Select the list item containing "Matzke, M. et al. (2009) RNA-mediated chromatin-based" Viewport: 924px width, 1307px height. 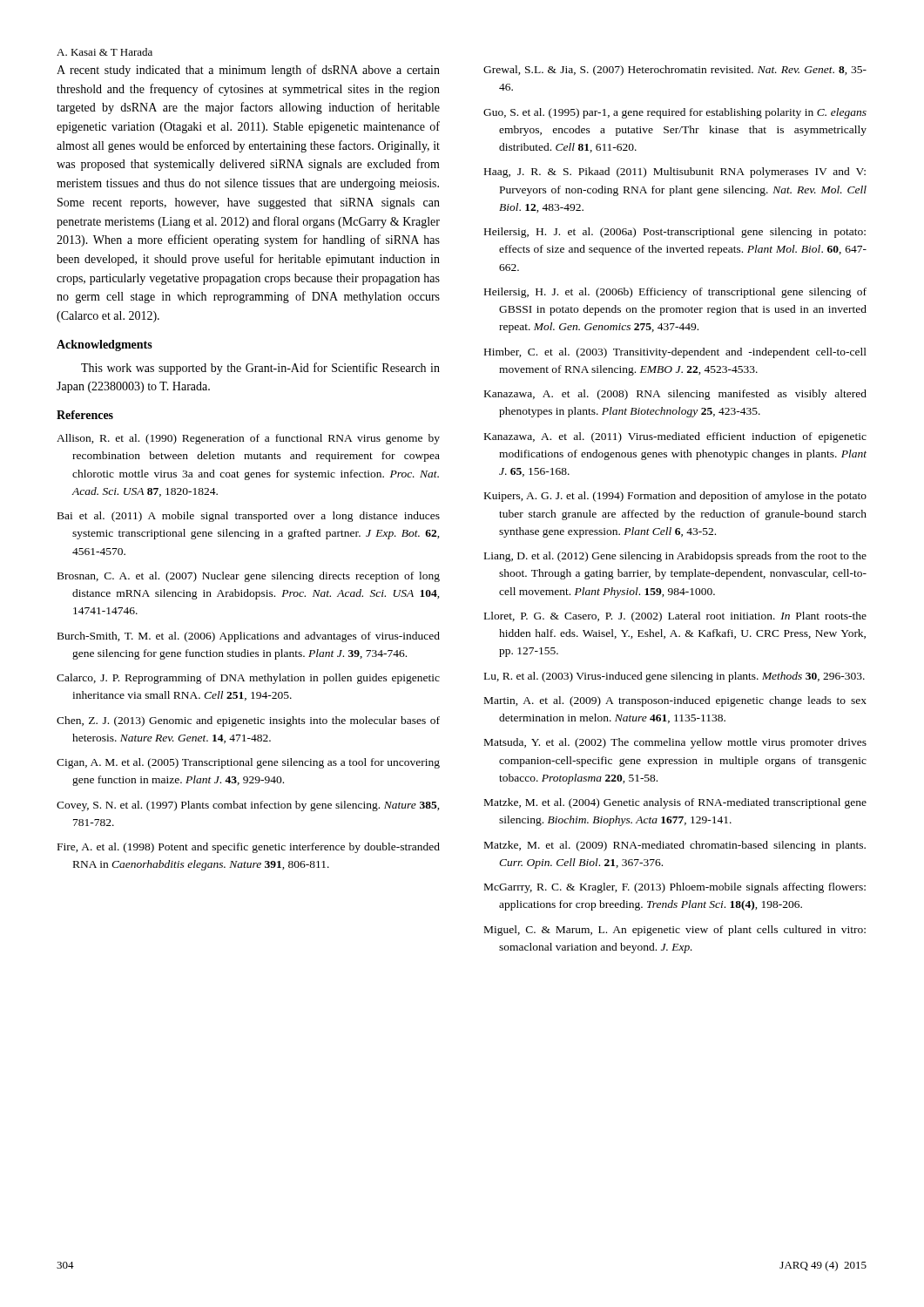[x=675, y=853]
